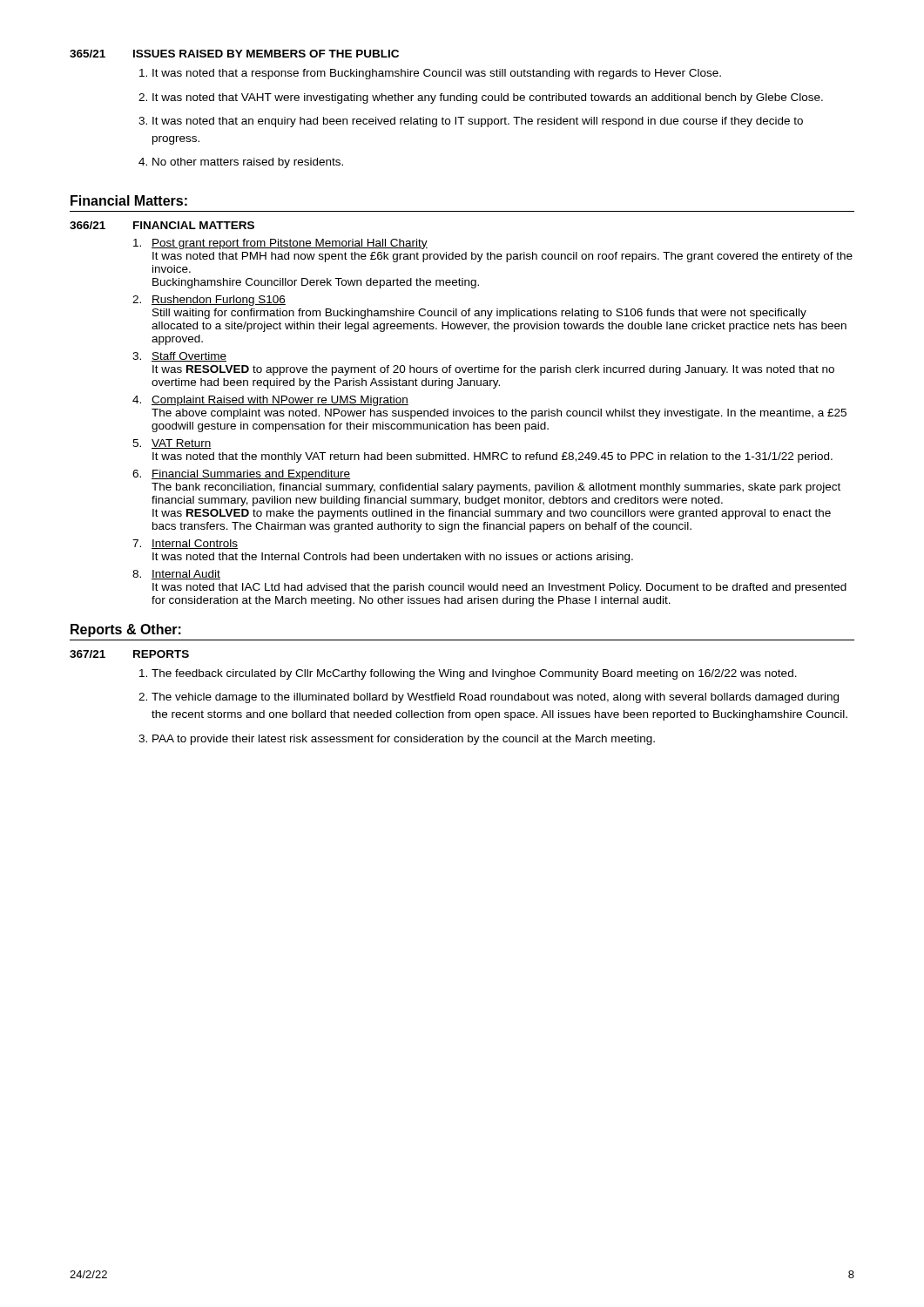924x1307 pixels.
Task: Select the passage starting "PAA to provide their latest"
Action: (x=404, y=738)
